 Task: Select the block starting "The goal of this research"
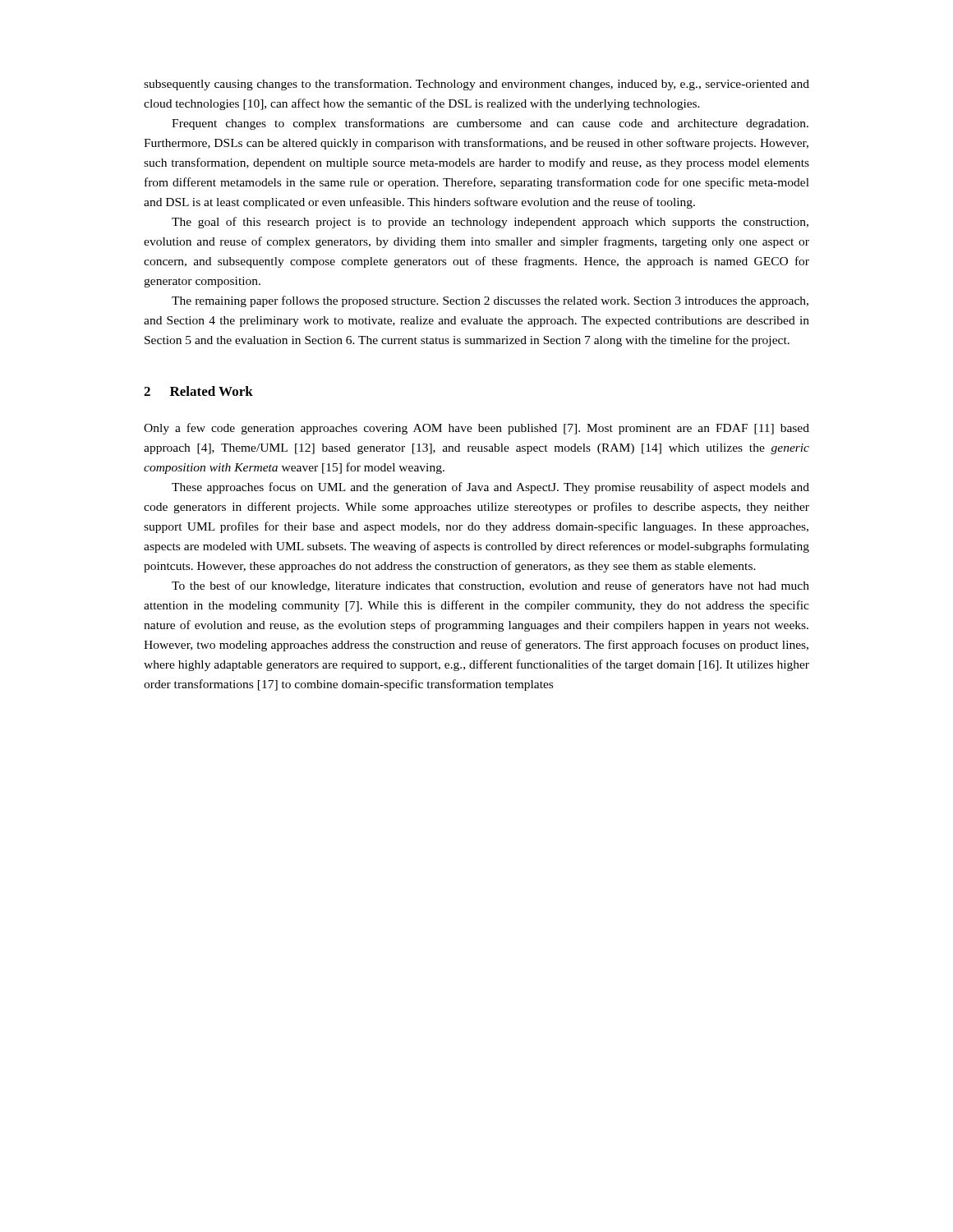pyautogui.click(x=476, y=251)
